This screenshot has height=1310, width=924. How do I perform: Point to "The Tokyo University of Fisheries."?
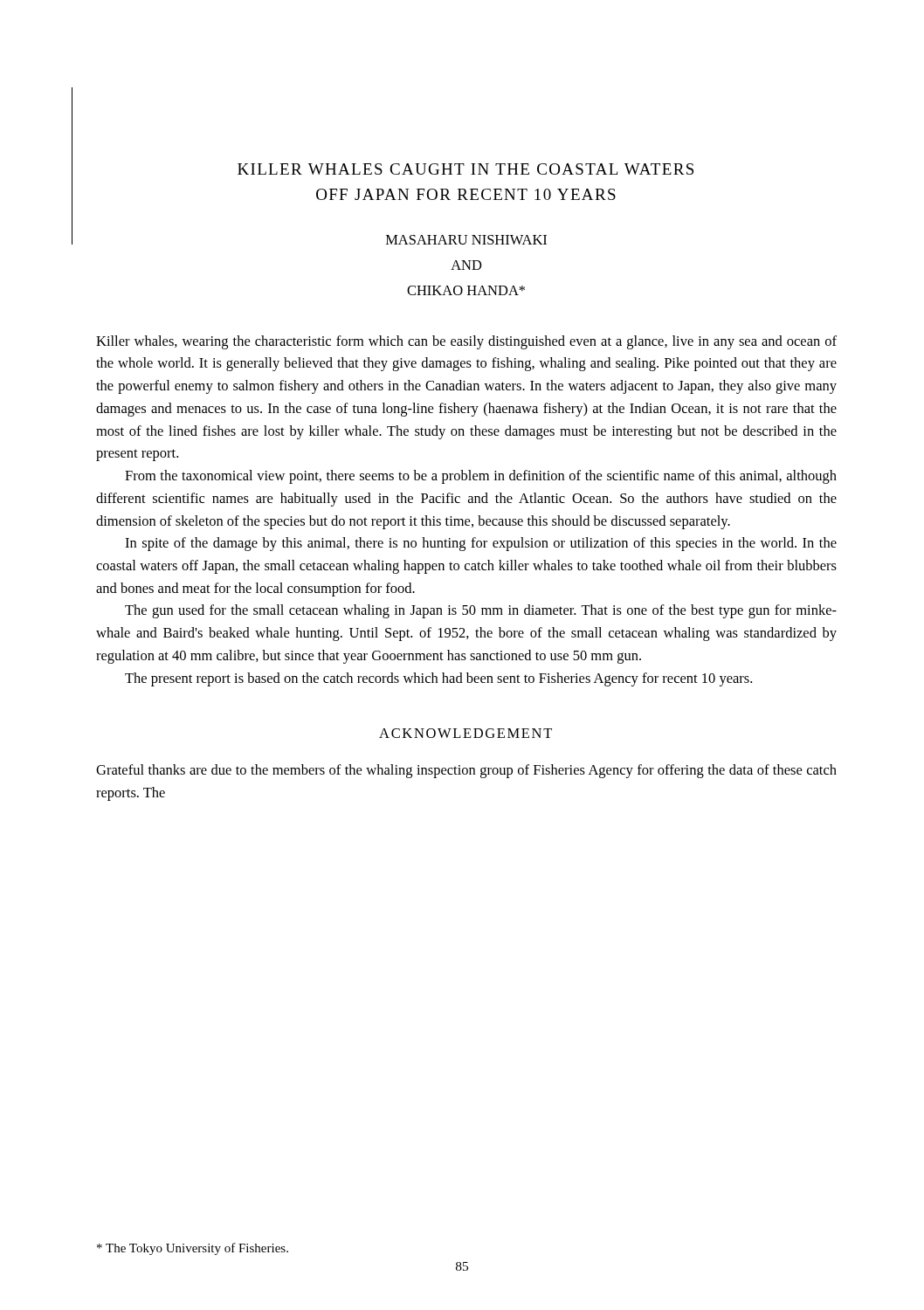(x=193, y=1248)
